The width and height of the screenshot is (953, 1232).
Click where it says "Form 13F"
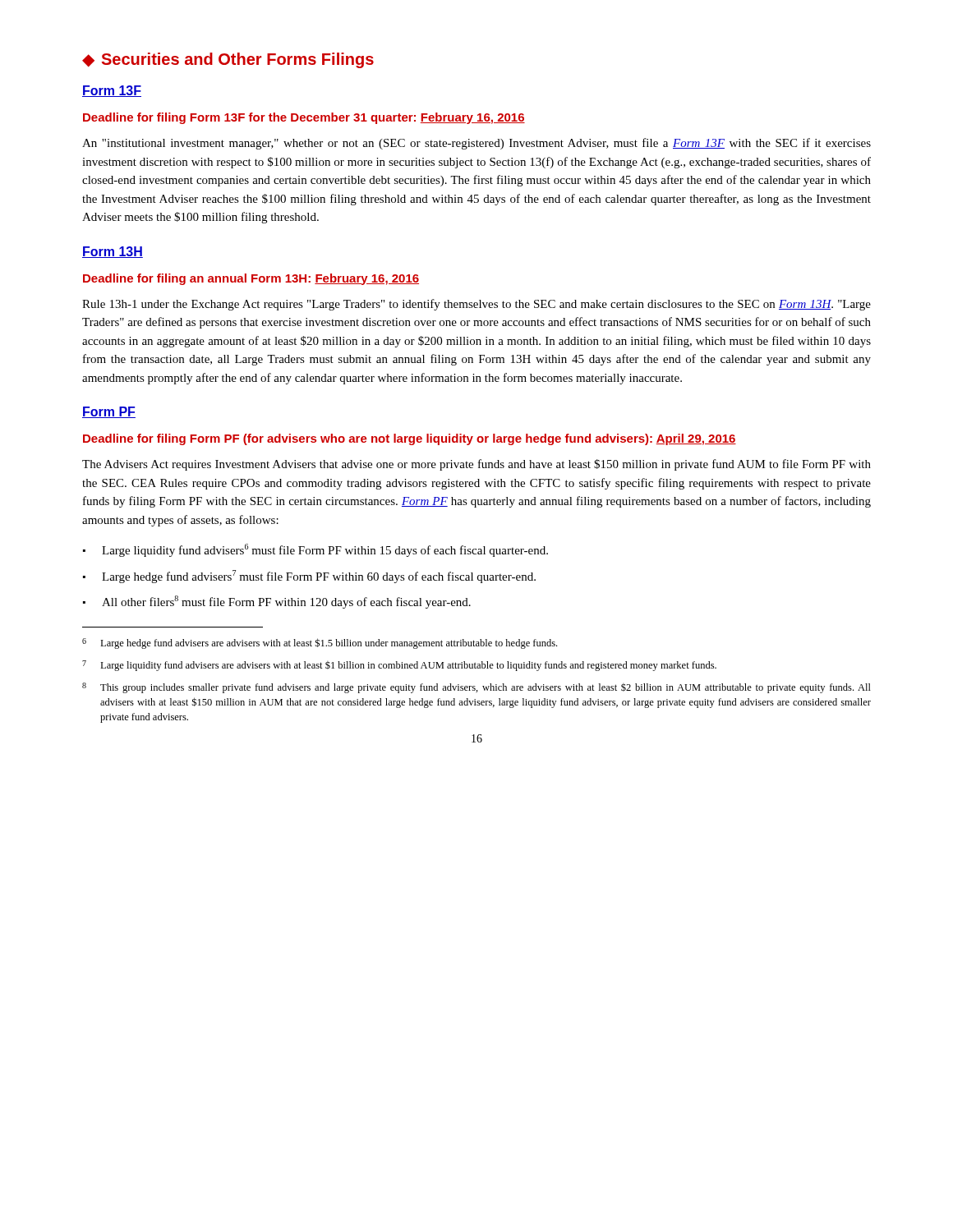point(112,91)
